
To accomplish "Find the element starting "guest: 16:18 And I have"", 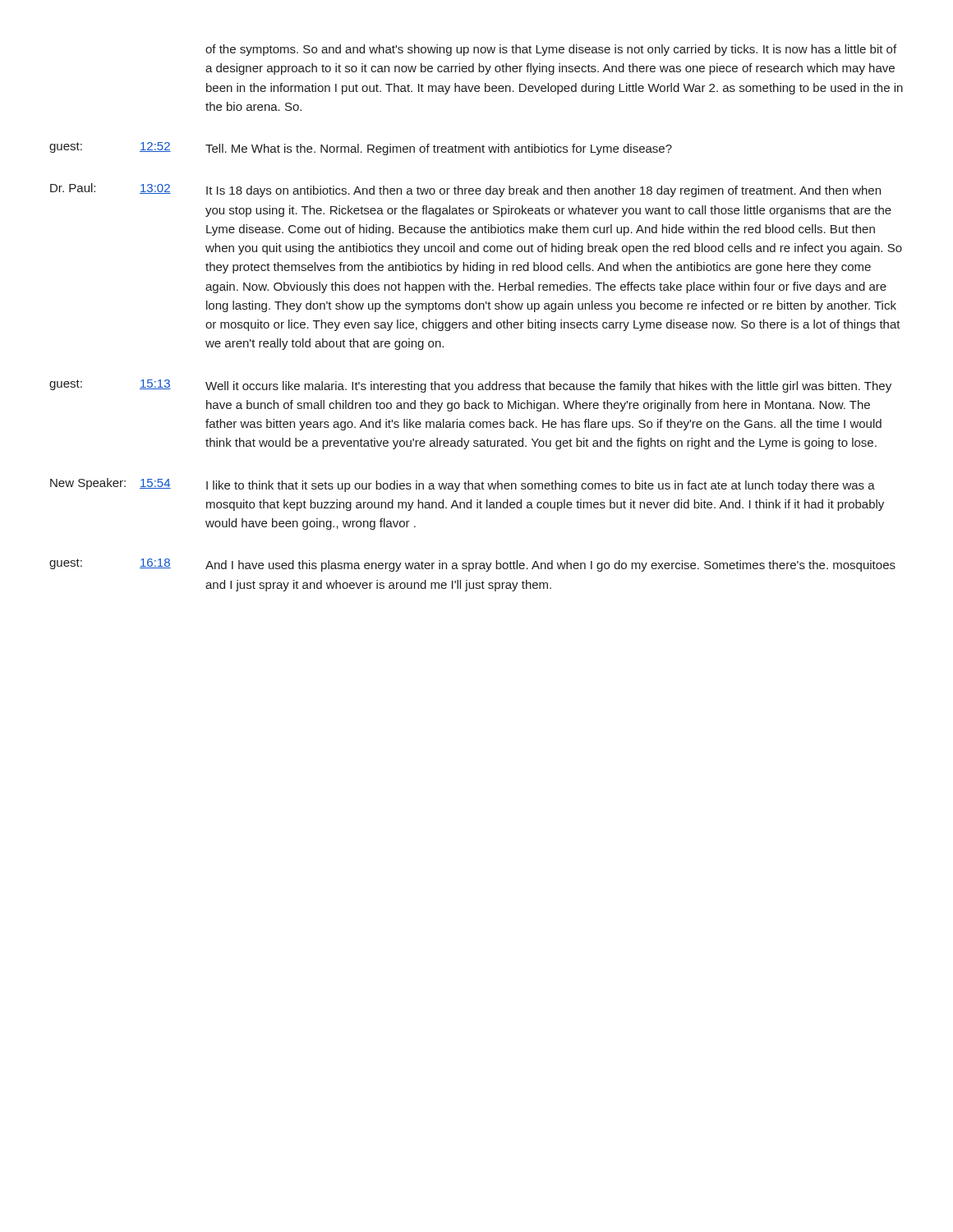I will pyautogui.click(x=476, y=574).
